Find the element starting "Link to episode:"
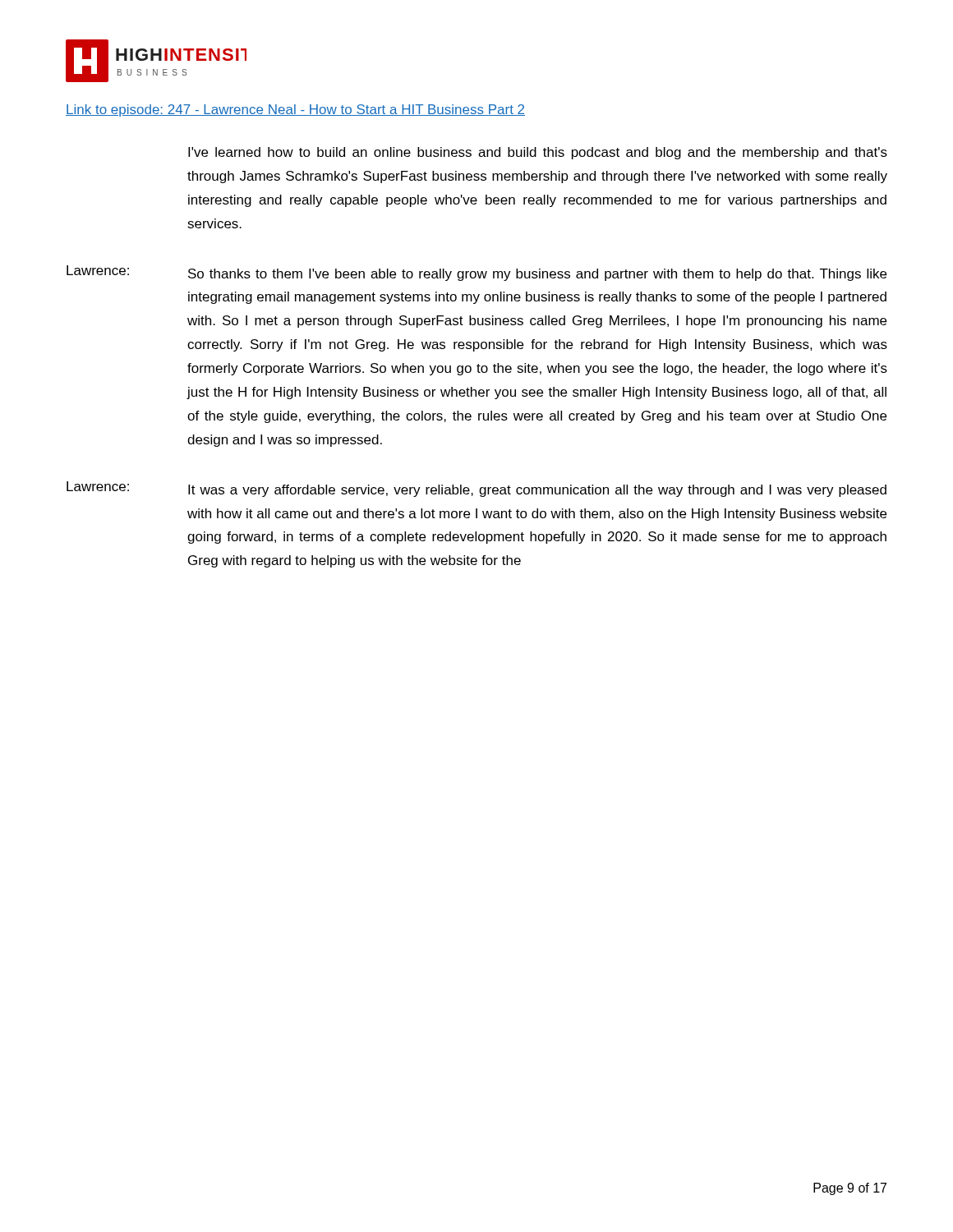 pyautogui.click(x=295, y=110)
